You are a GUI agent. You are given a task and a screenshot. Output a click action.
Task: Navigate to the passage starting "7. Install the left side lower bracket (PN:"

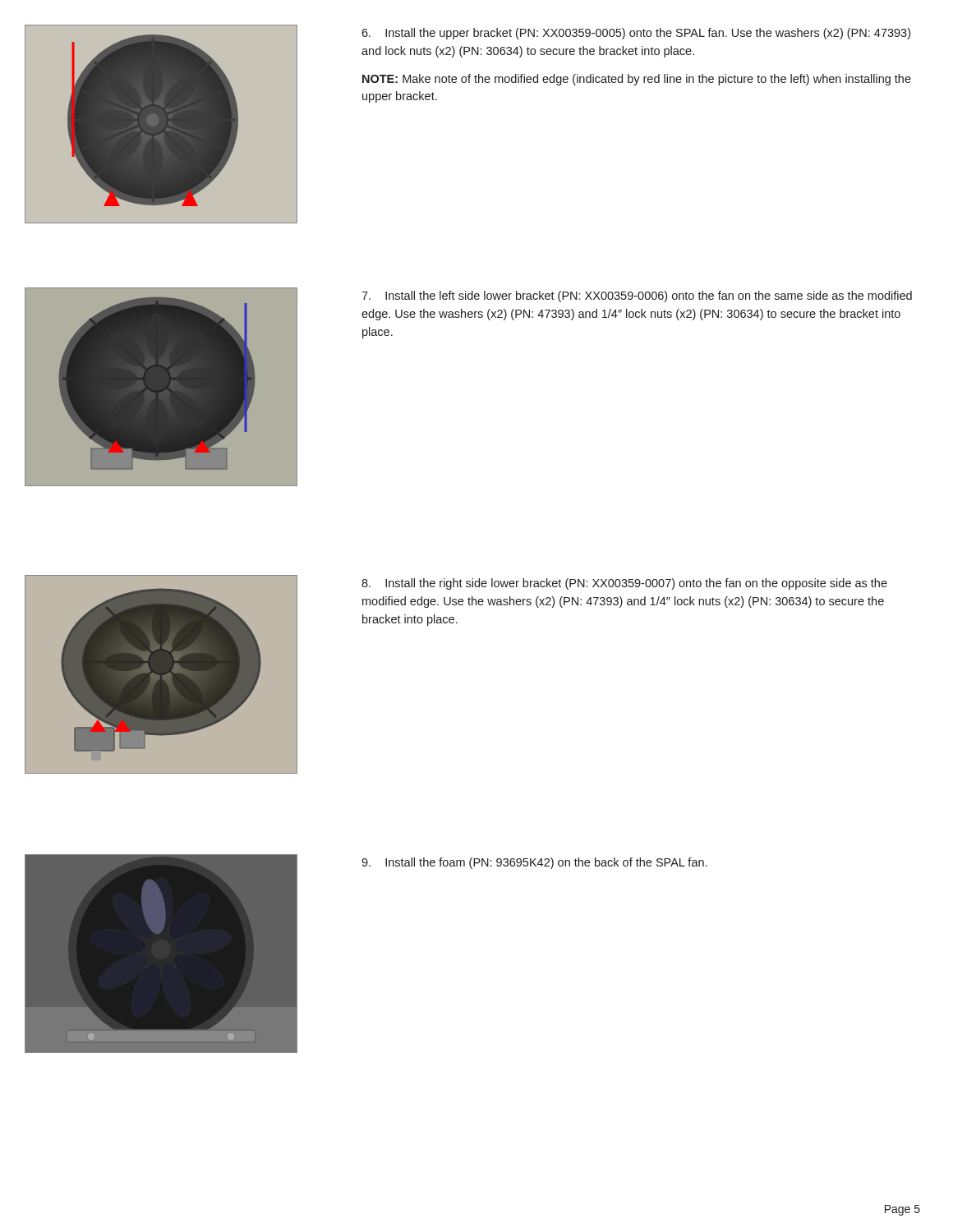click(x=641, y=314)
